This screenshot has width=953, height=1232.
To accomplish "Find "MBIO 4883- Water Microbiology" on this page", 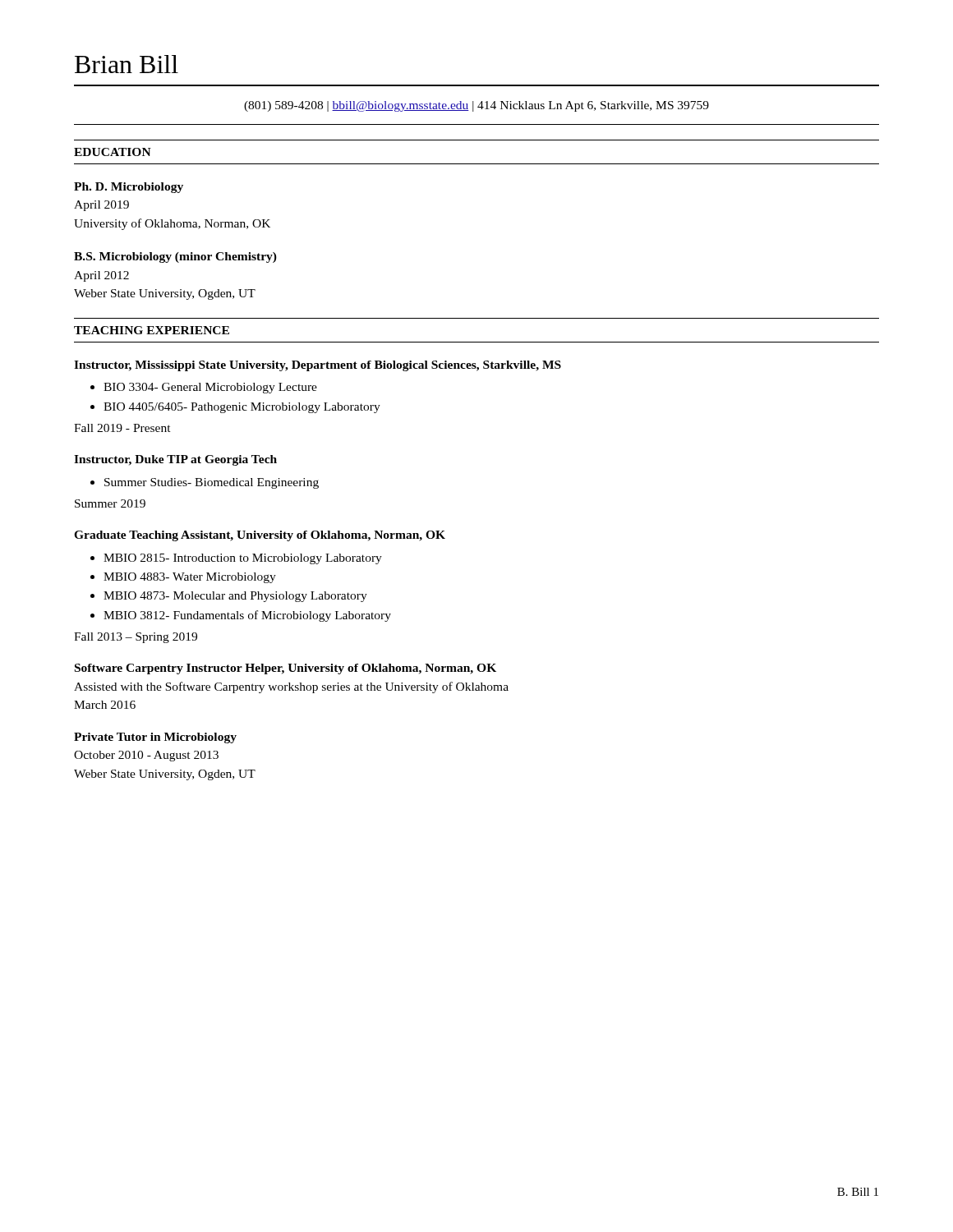I will click(190, 576).
